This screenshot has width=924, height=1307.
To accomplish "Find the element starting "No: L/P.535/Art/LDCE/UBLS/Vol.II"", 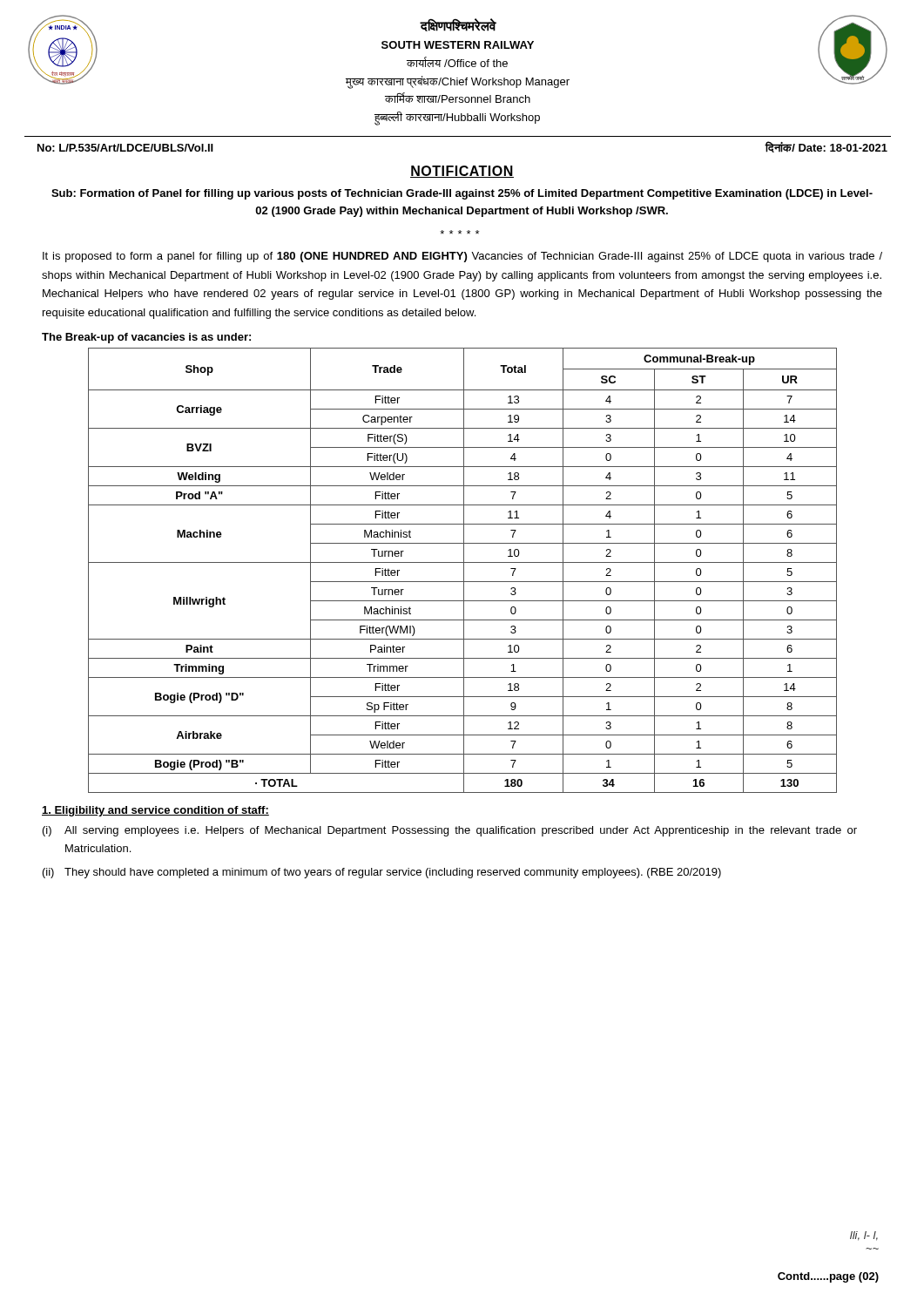I will pyautogui.click(x=125, y=148).
